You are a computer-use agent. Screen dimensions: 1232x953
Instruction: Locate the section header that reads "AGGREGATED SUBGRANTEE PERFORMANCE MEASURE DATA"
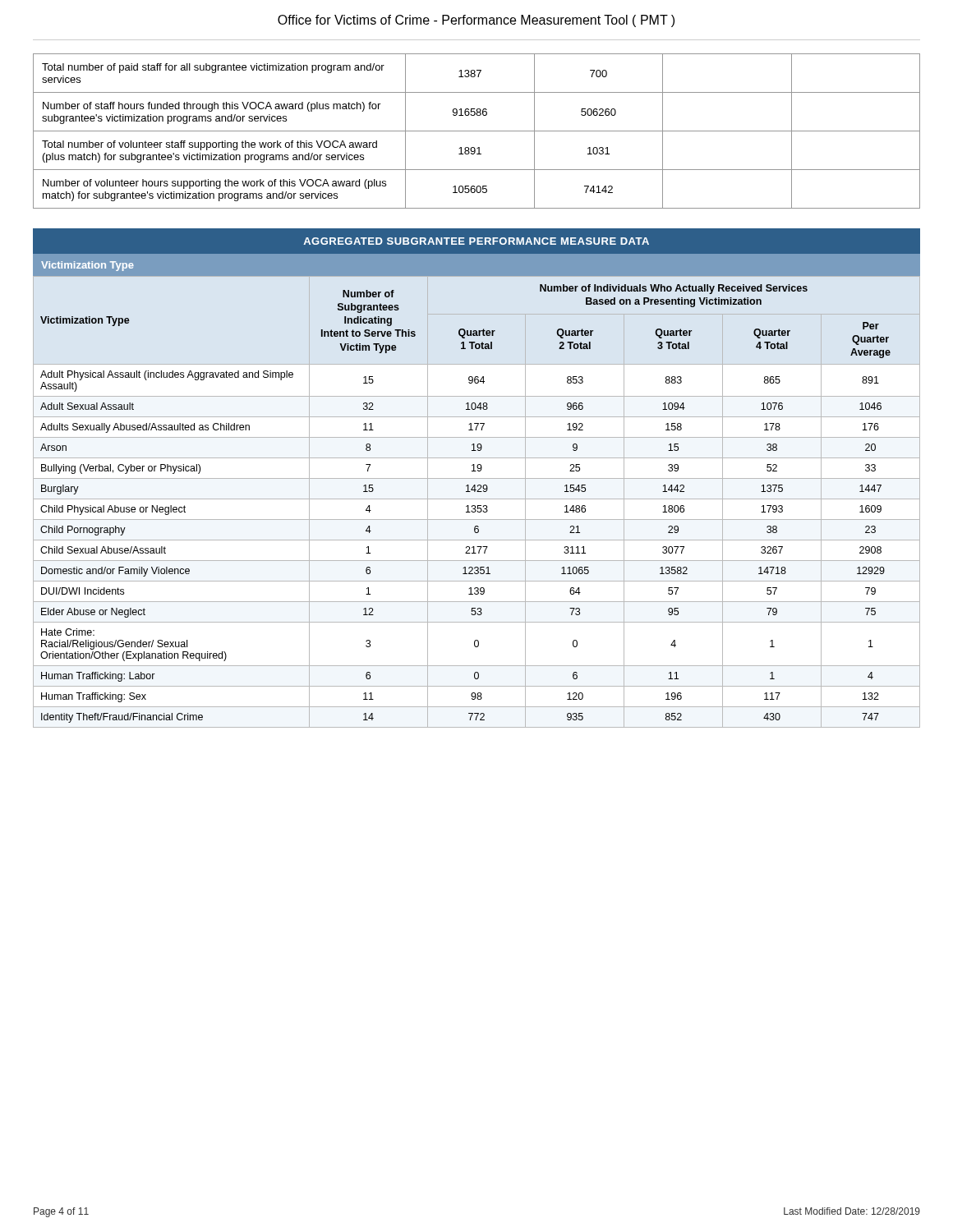(476, 241)
